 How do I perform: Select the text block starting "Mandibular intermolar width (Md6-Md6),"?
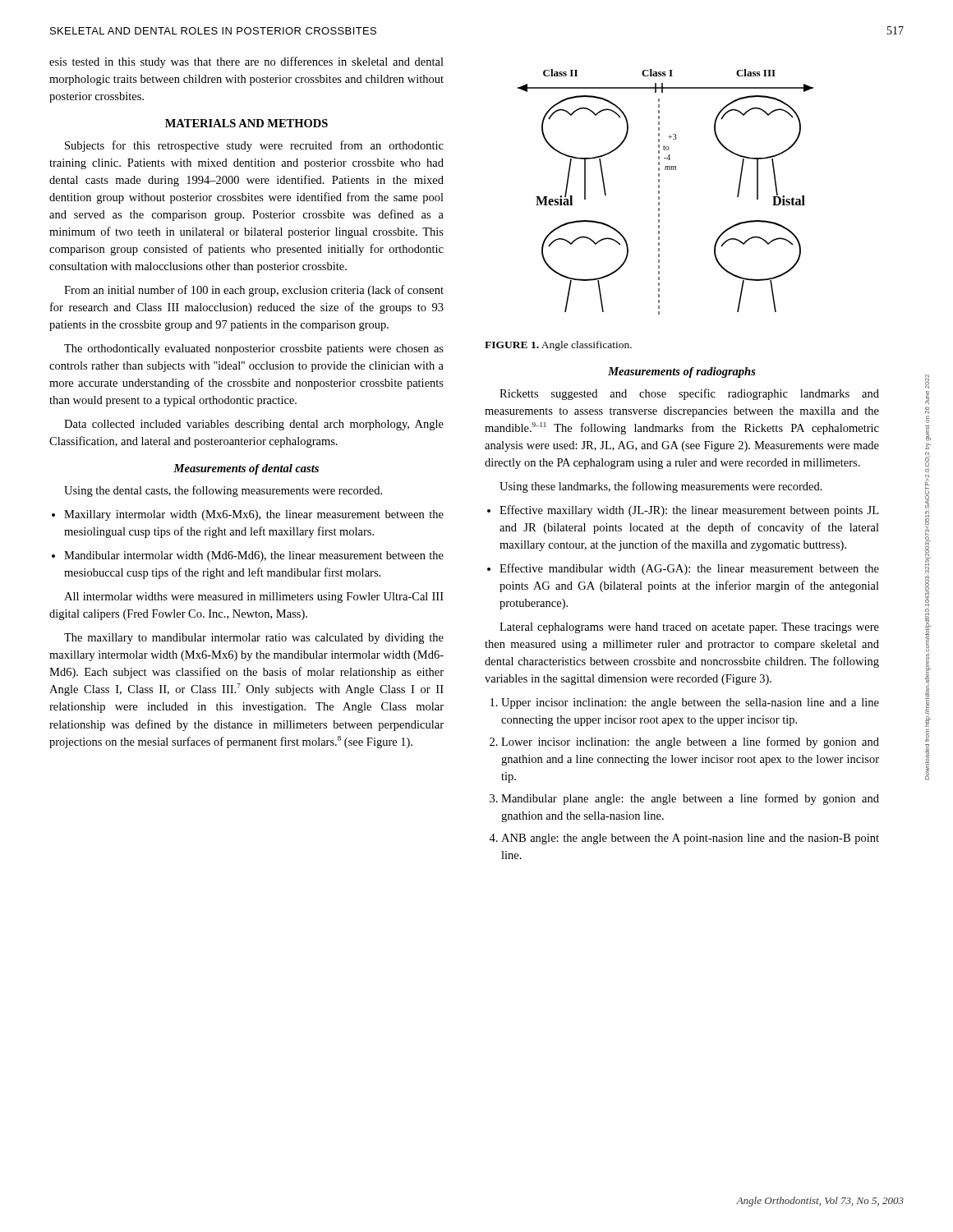point(246,565)
